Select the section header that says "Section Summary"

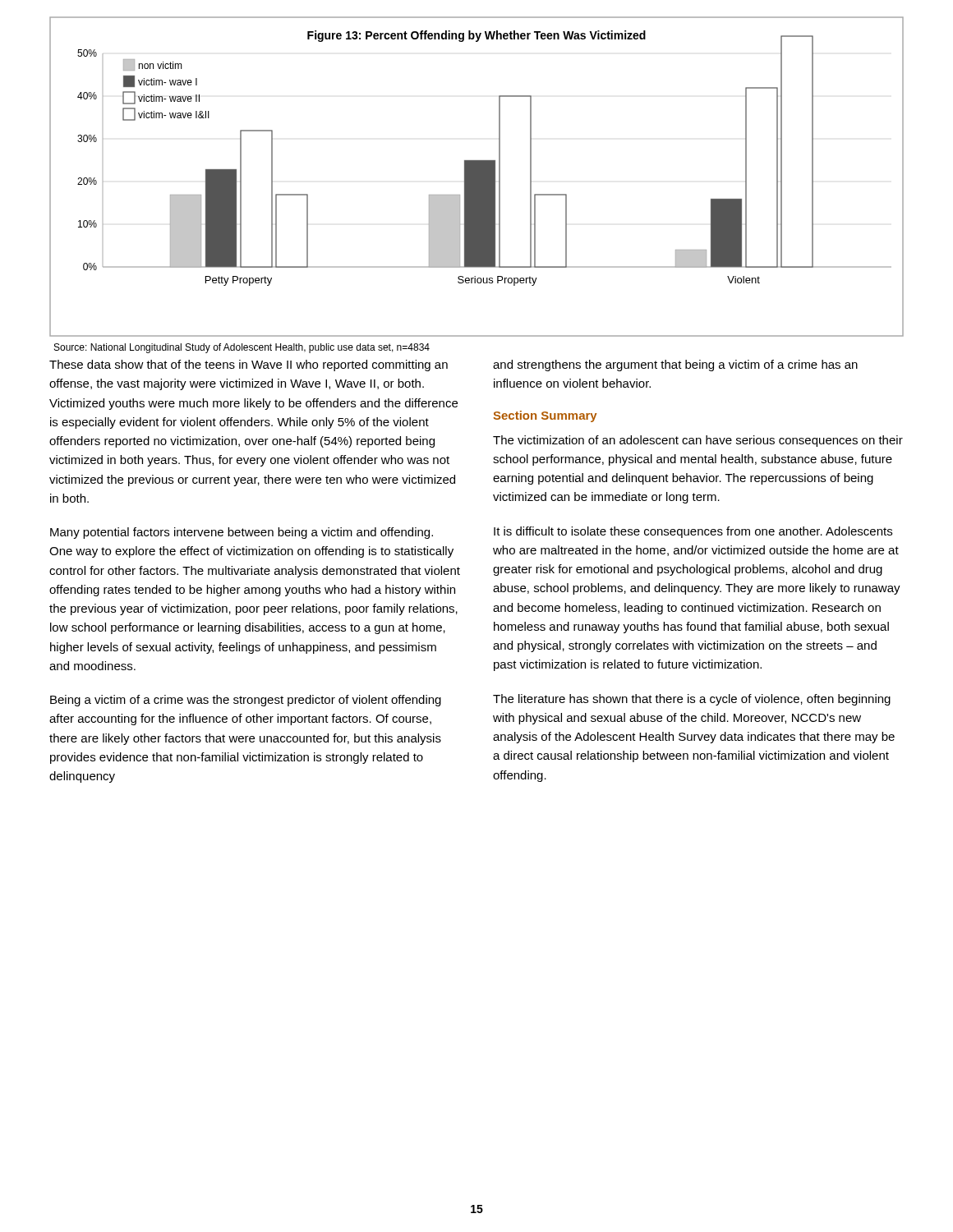click(x=545, y=415)
